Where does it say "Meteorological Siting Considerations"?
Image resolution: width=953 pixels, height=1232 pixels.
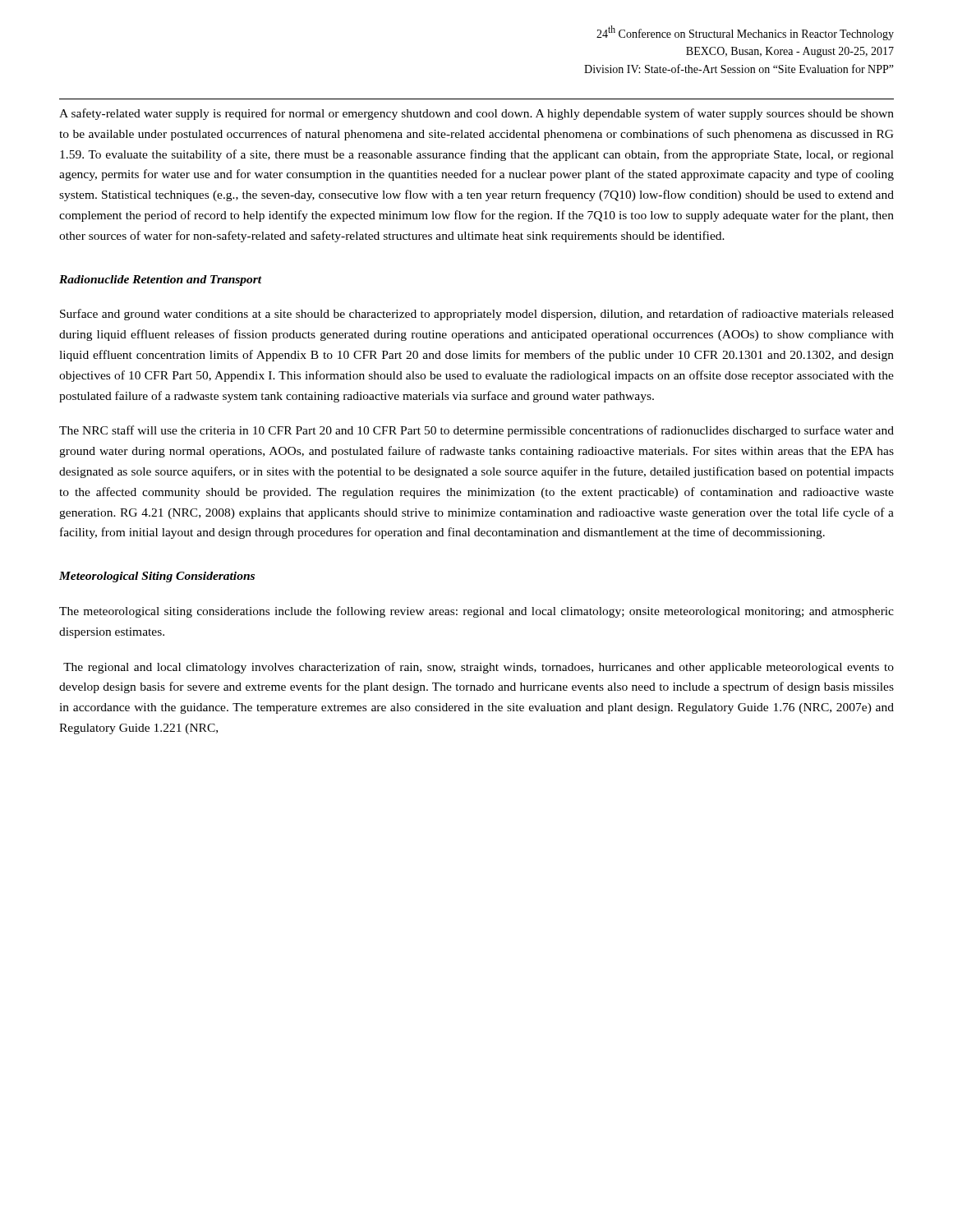[157, 575]
